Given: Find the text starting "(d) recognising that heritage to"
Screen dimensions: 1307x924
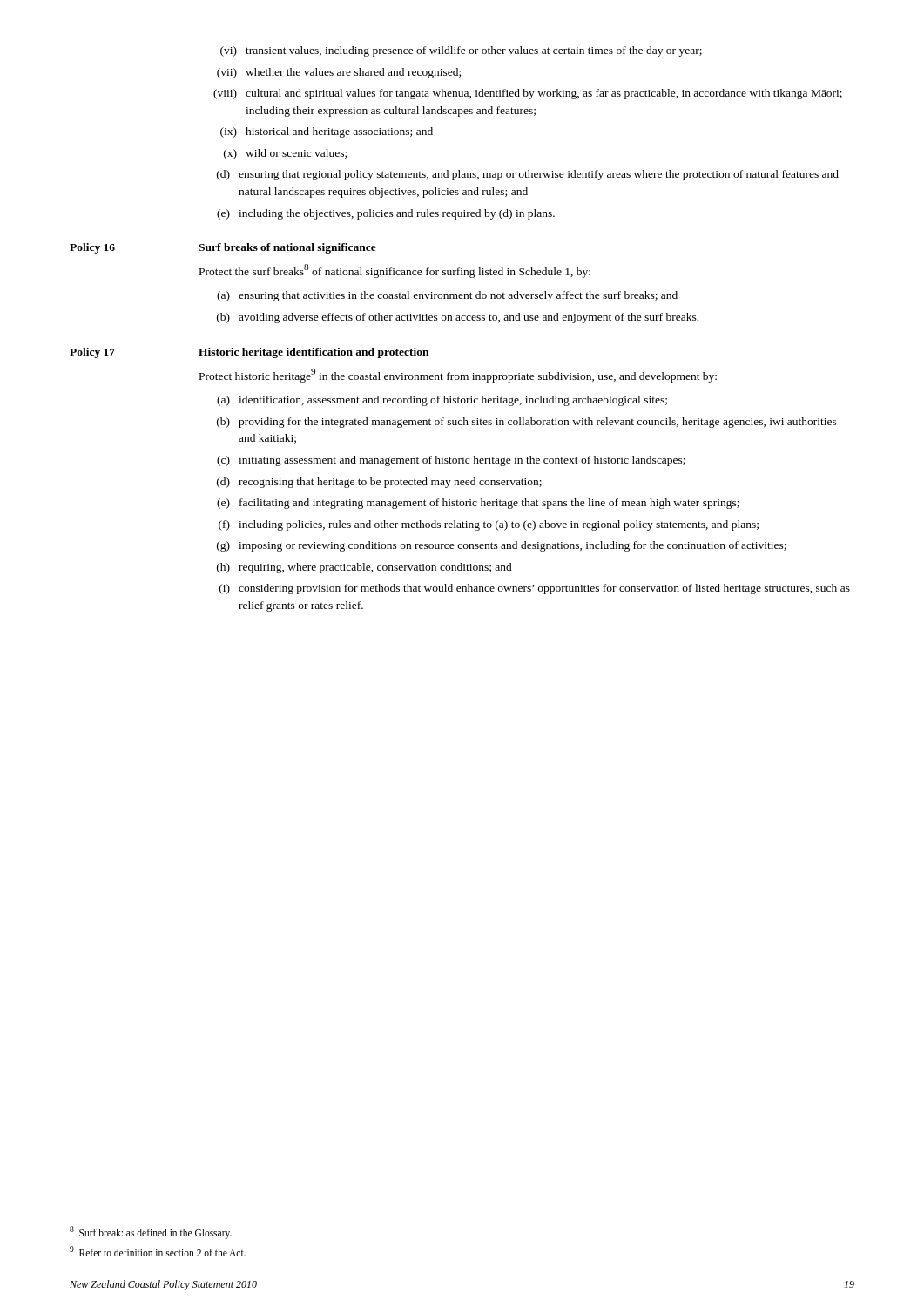Looking at the screenshot, I should click(526, 481).
